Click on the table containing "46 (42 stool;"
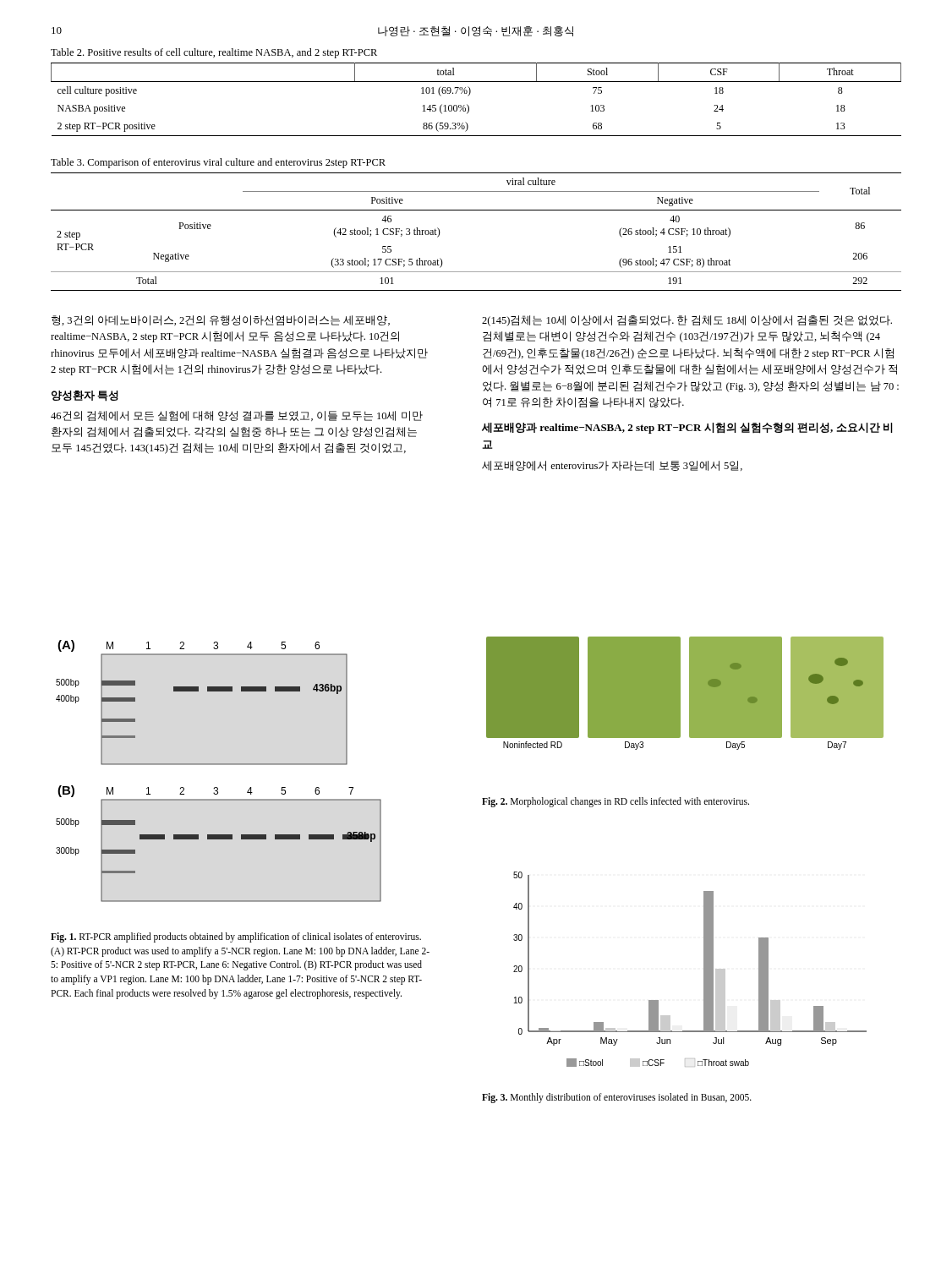Viewport: 952px width, 1268px height. 476,232
